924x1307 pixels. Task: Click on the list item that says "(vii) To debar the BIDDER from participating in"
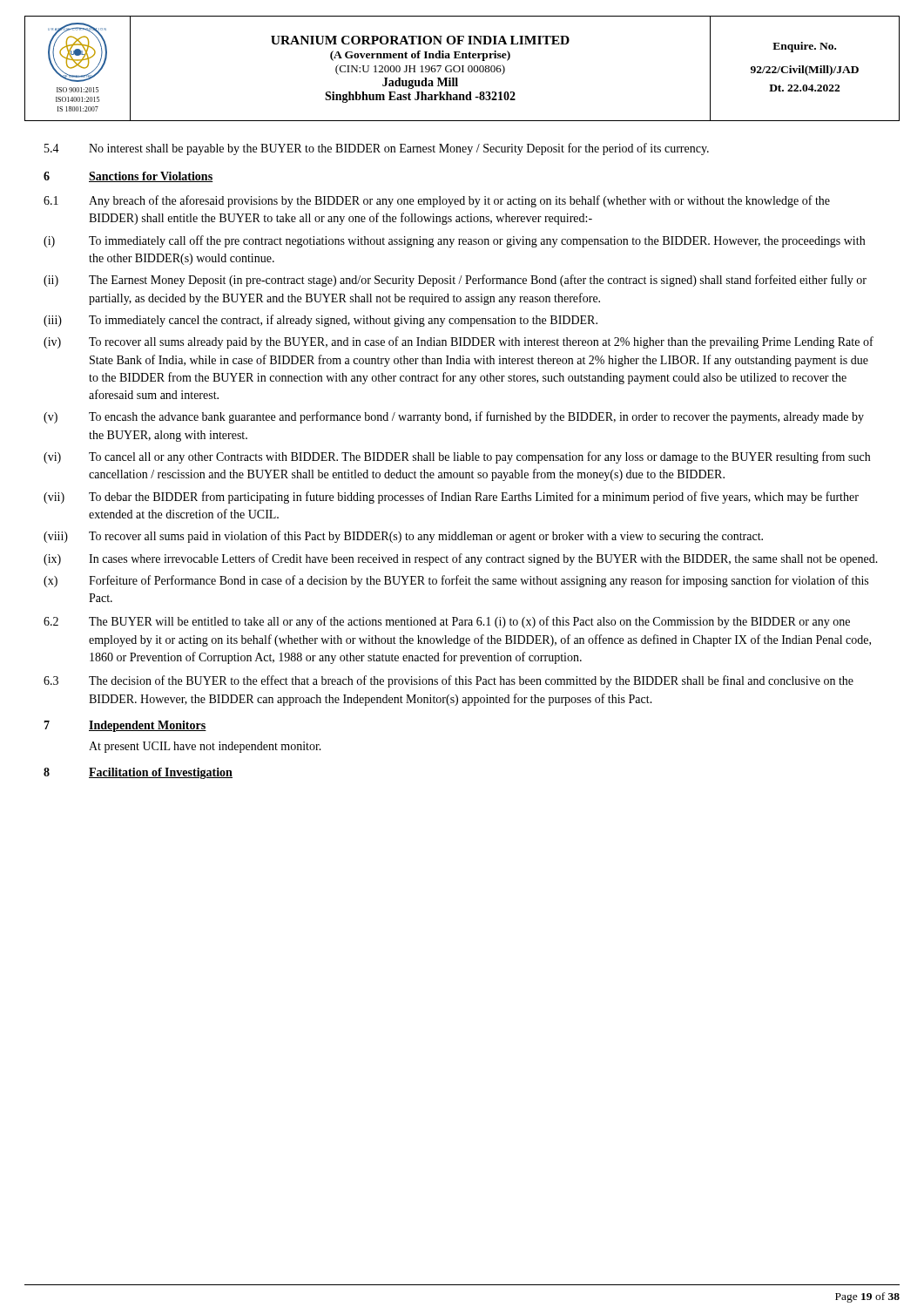coord(462,506)
